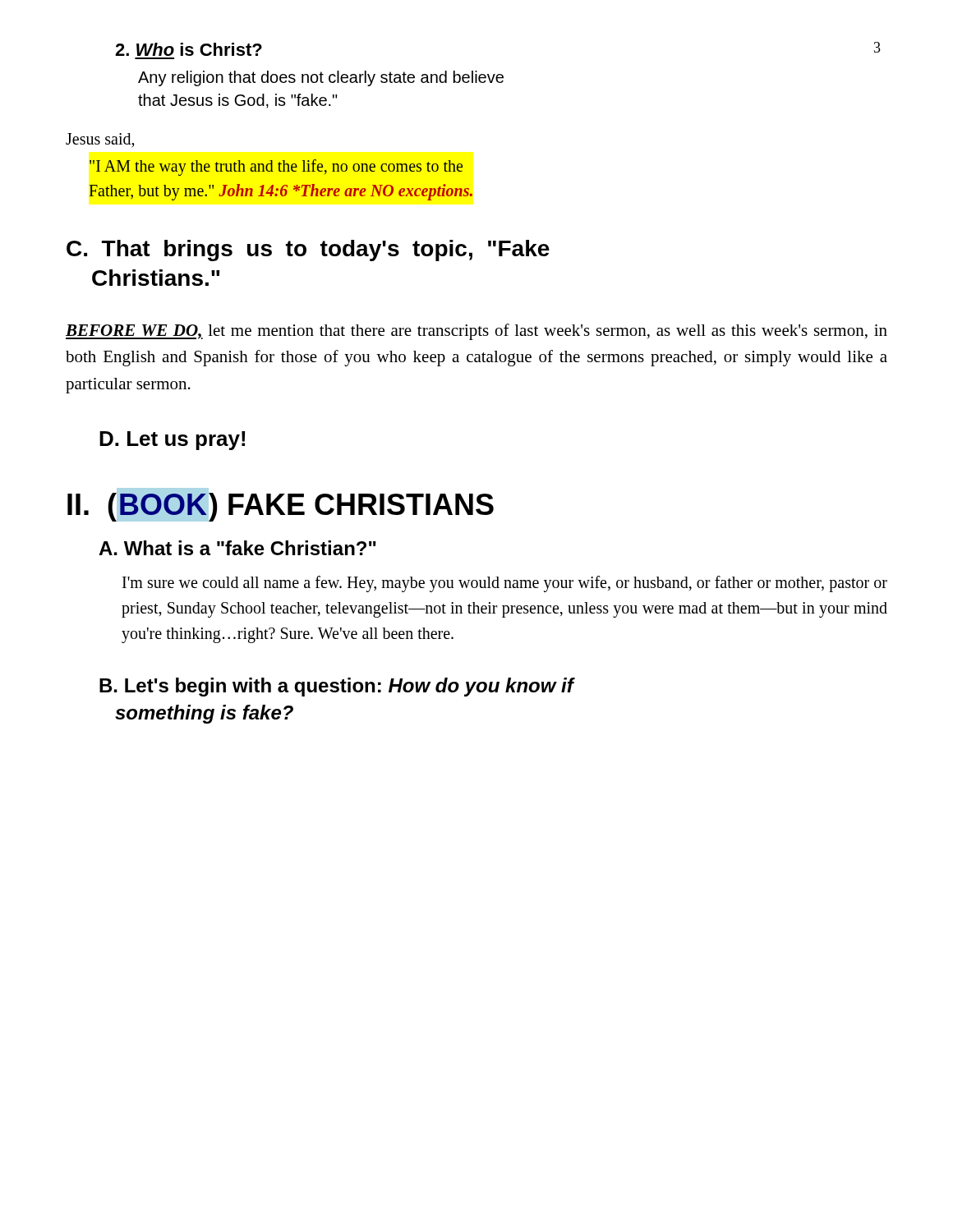Click on the section header with the text "B. Let's begin with a"
The height and width of the screenshot is (1232, 953).
click(336, 699)
